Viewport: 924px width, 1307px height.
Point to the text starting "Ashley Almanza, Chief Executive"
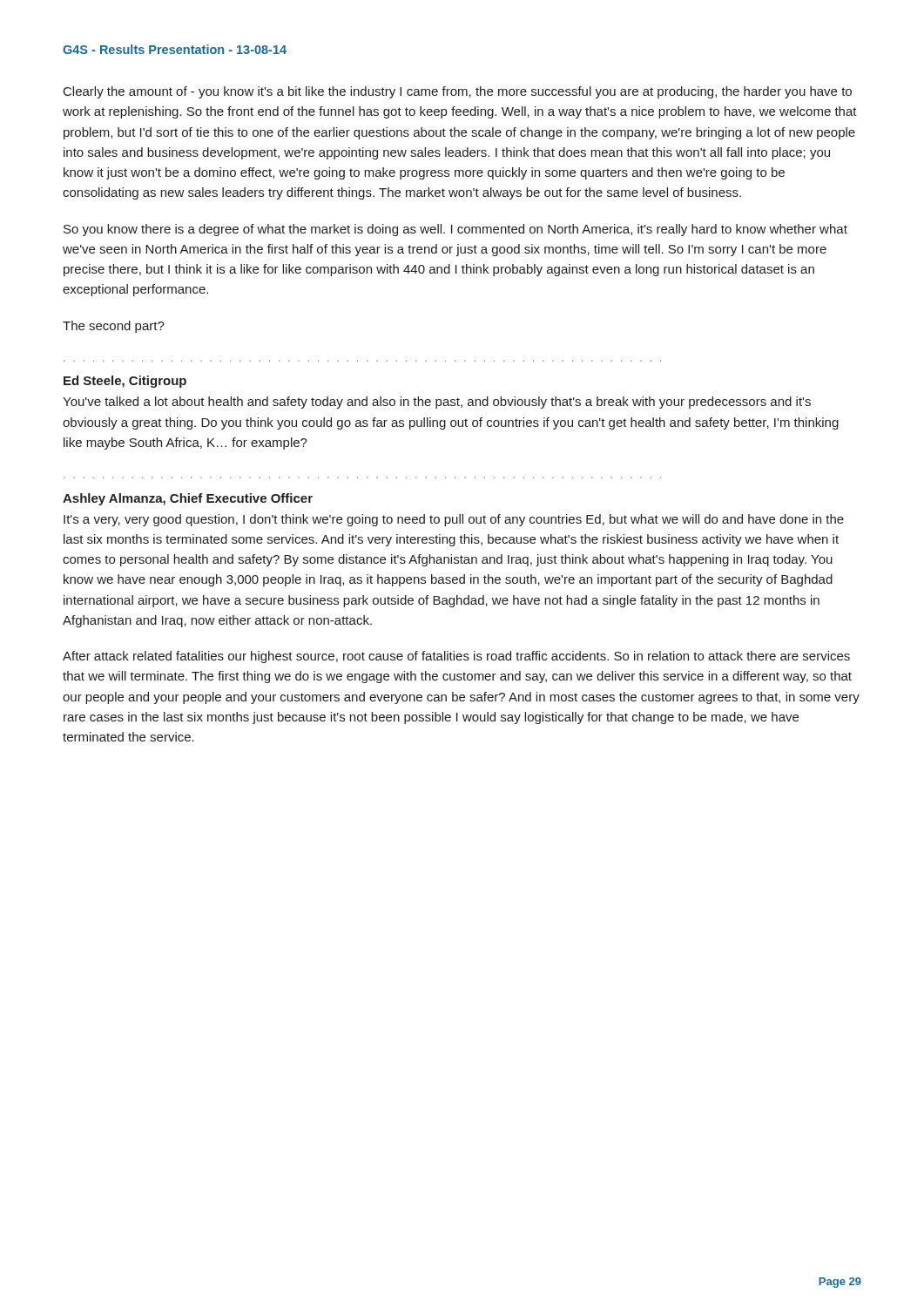188,498
